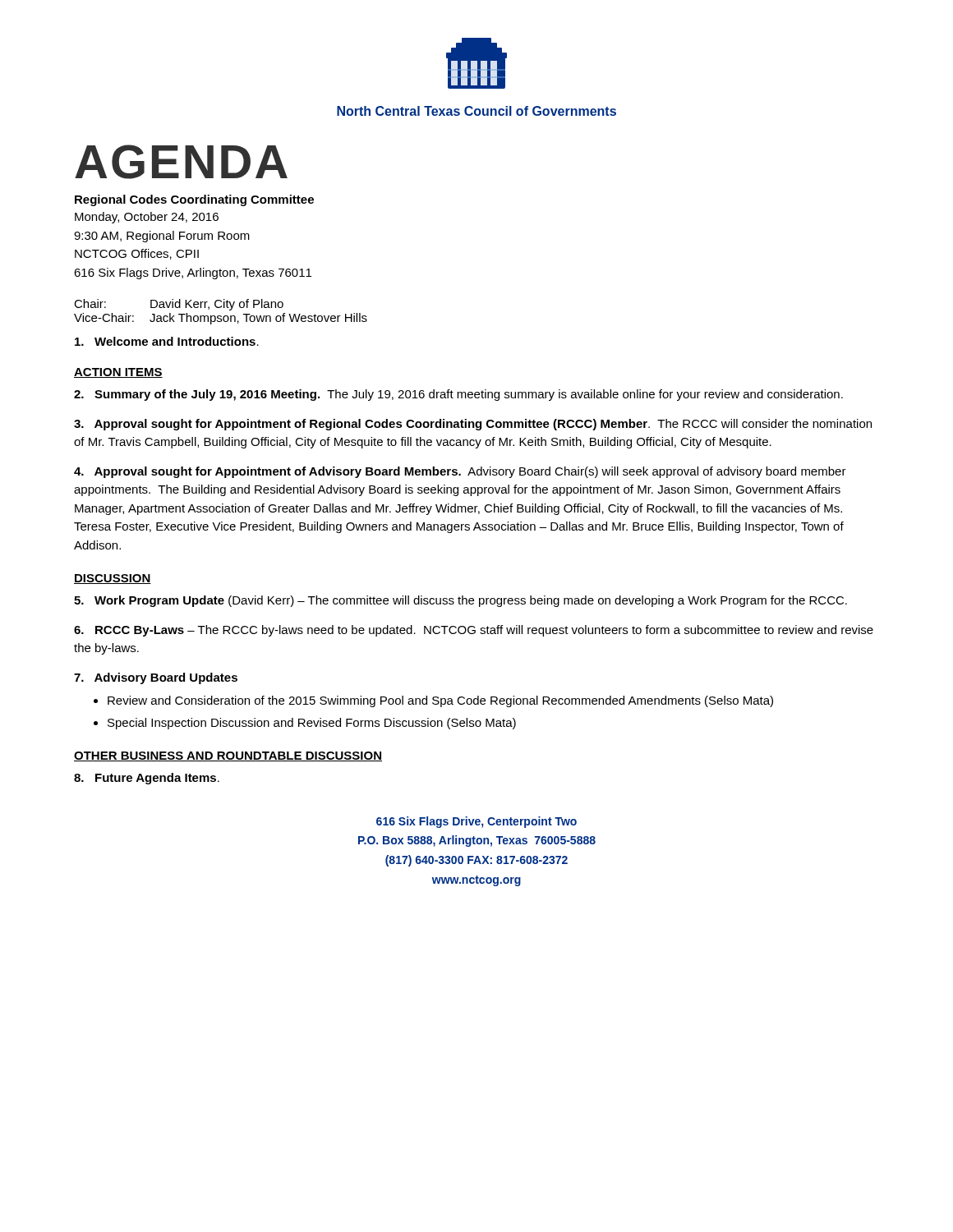The image size is (953, 1232).
Task: Point to the element starting "OTHER BUSINESS AND ROUNDTABLE DISCUSSION"
Action: (228, 755)
